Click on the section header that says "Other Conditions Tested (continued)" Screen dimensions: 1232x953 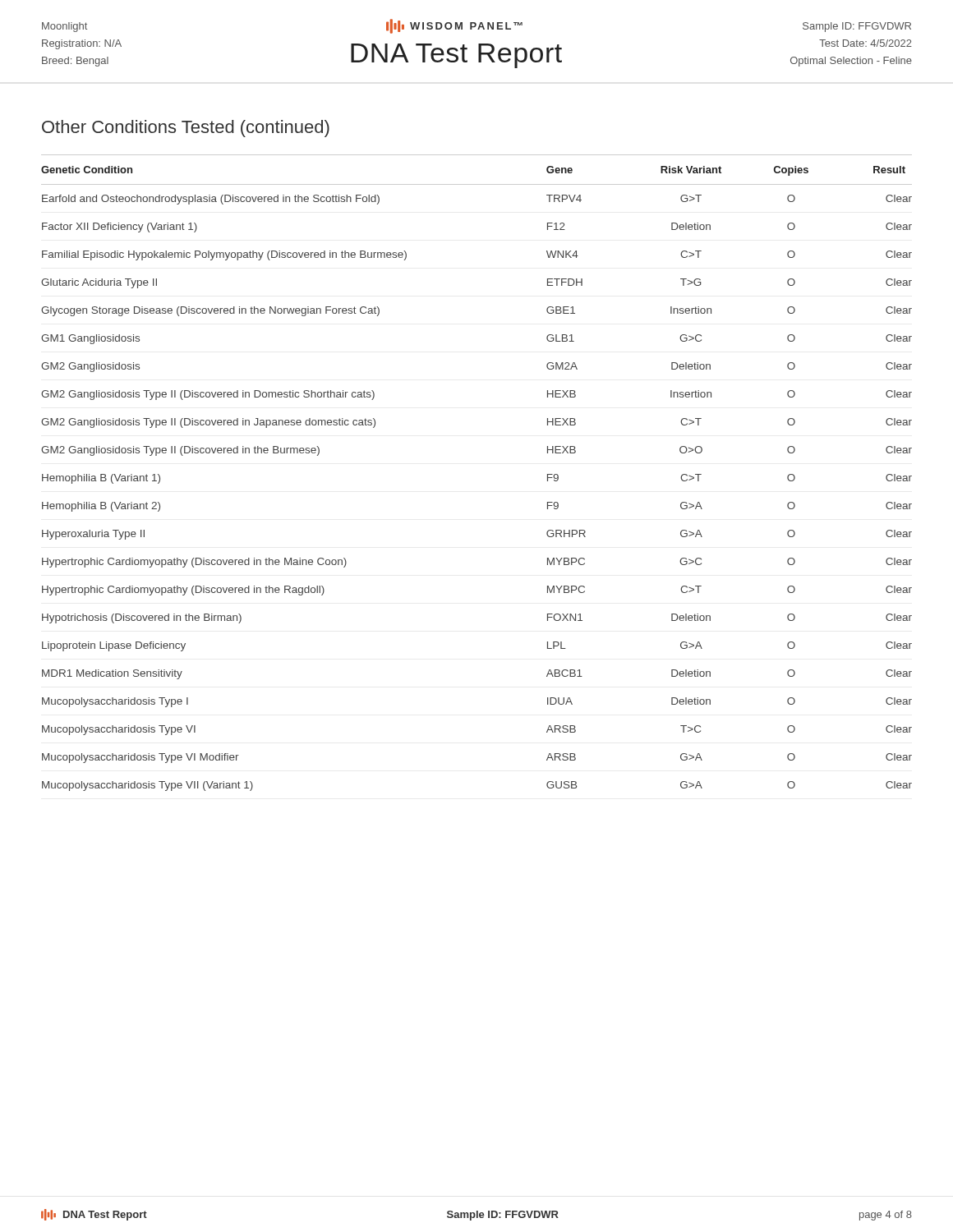coord(186,129)
